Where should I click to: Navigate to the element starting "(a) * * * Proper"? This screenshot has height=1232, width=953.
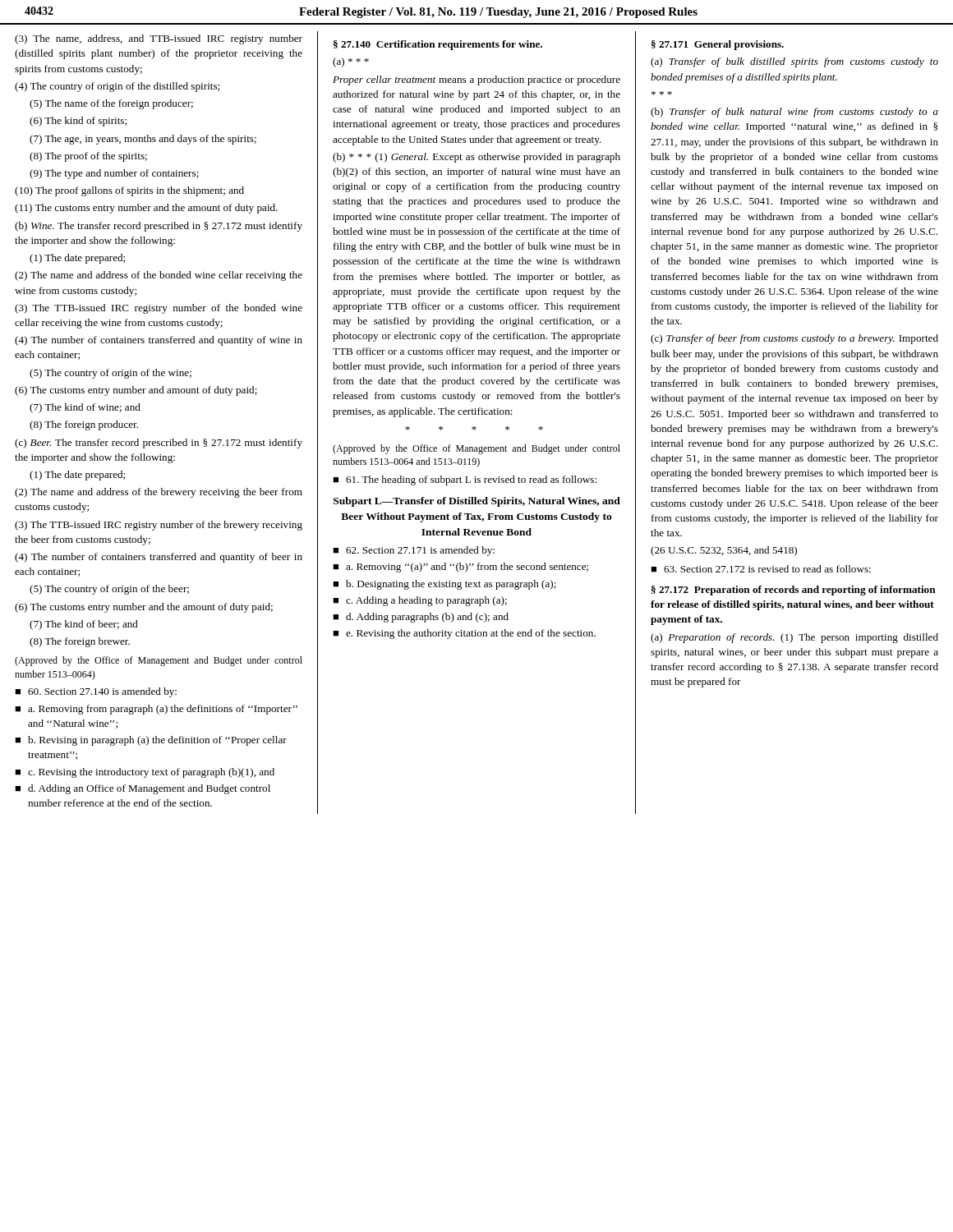point(476,237)
